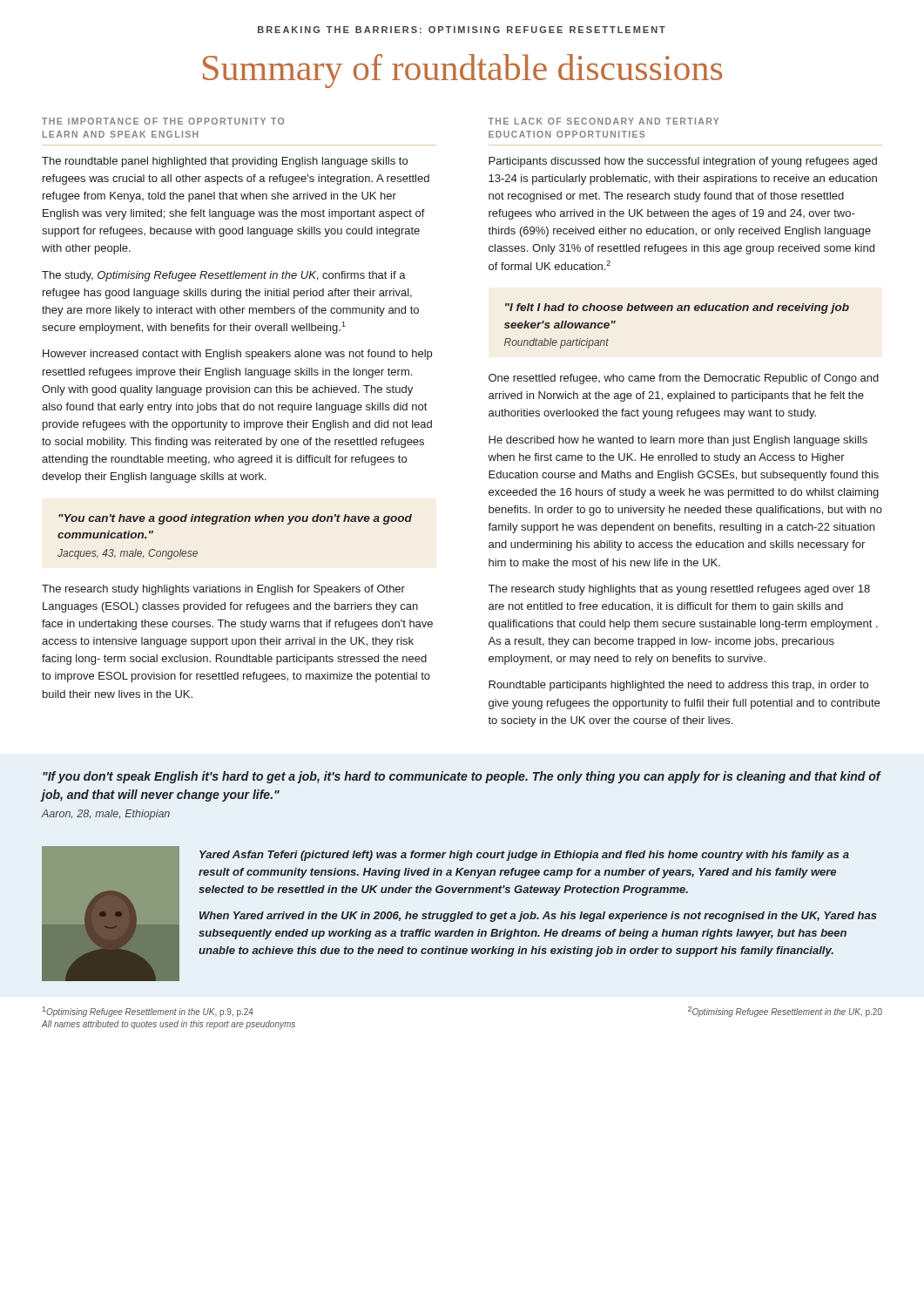The height and width of the screenshot is (1307, 924).
Task: Select the text block containing ""If you don't speak English it's"
Action: (x=462, y=777)
